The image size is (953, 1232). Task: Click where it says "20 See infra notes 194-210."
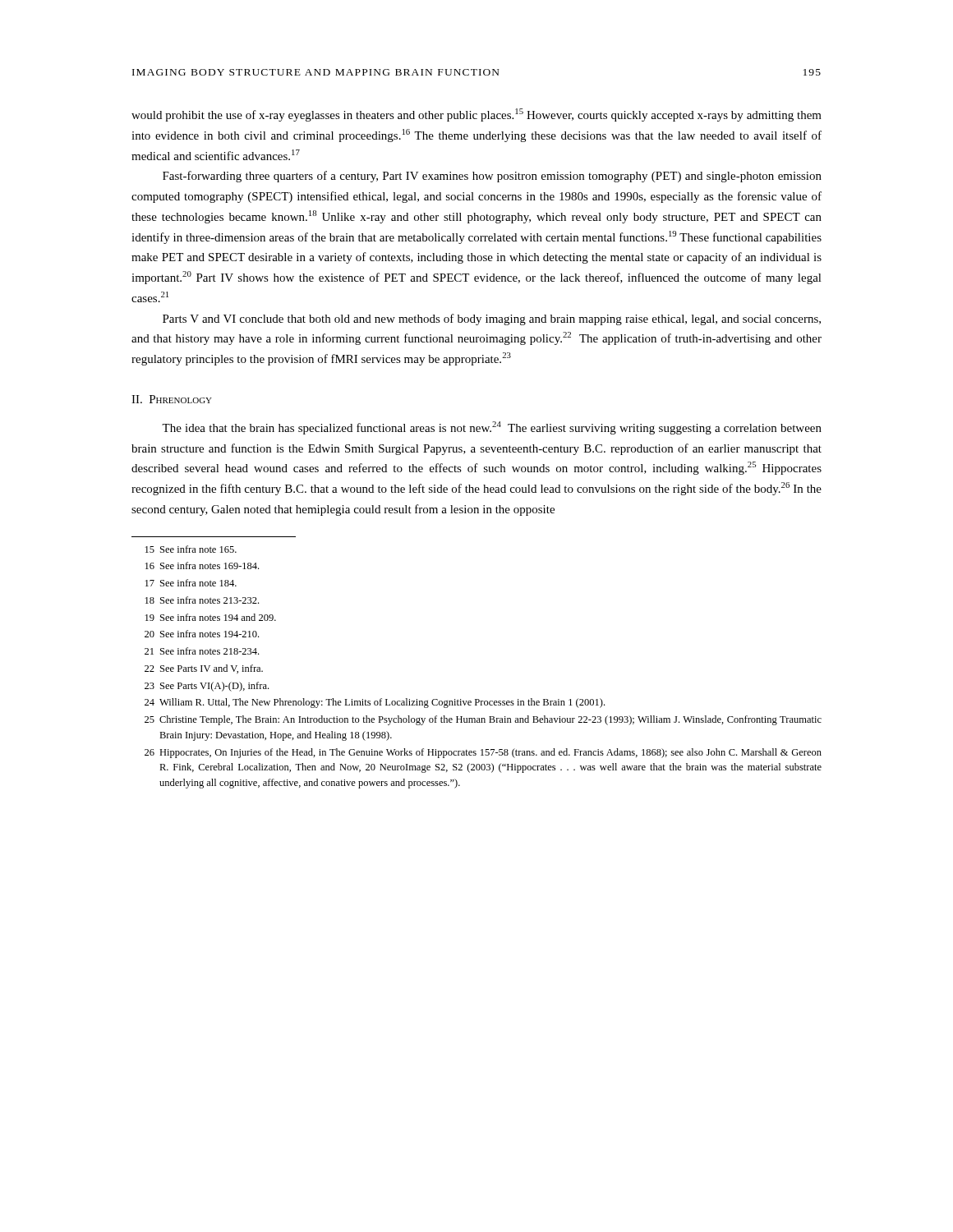tap(202, 634)
